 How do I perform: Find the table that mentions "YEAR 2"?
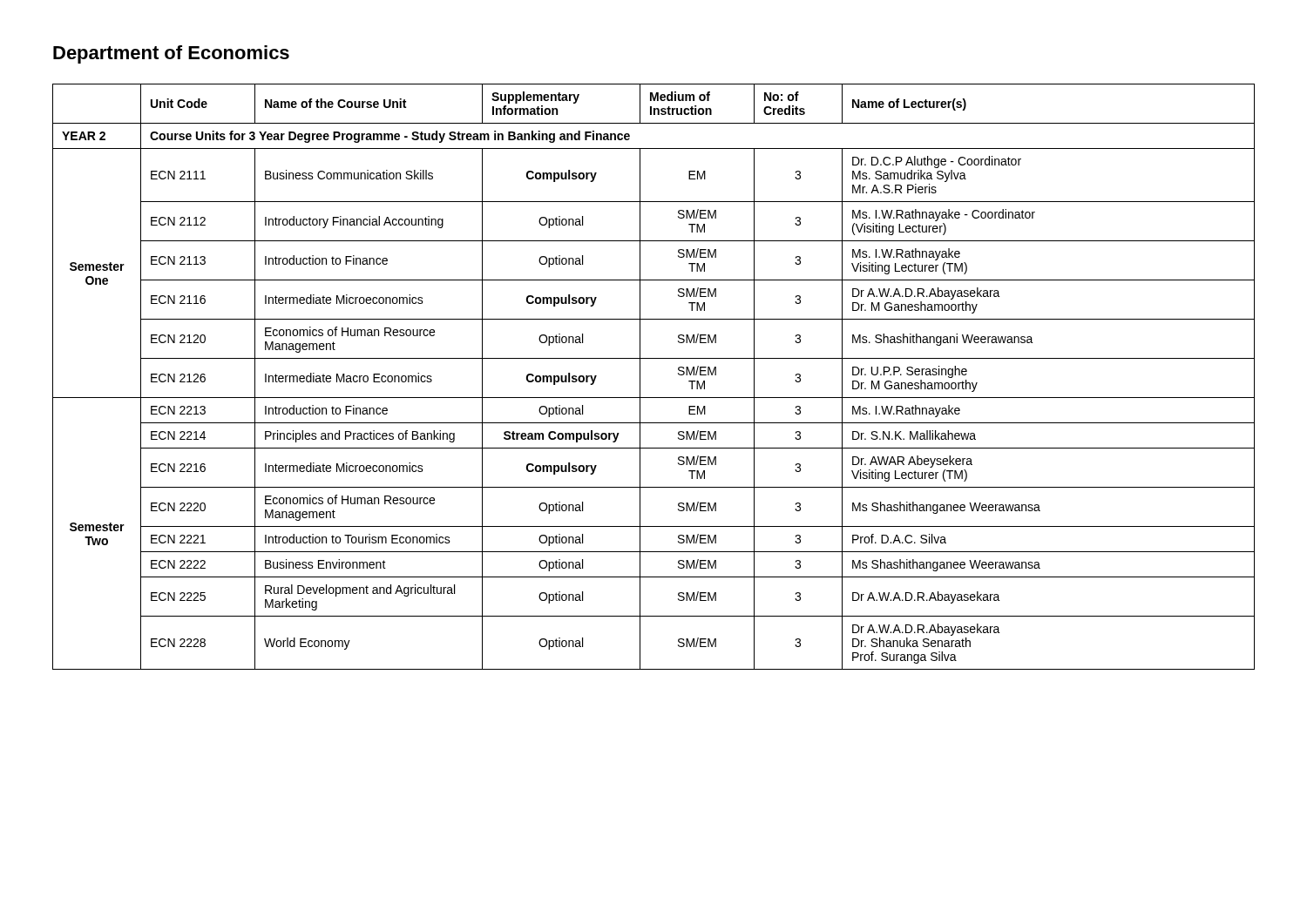(654, 377)
